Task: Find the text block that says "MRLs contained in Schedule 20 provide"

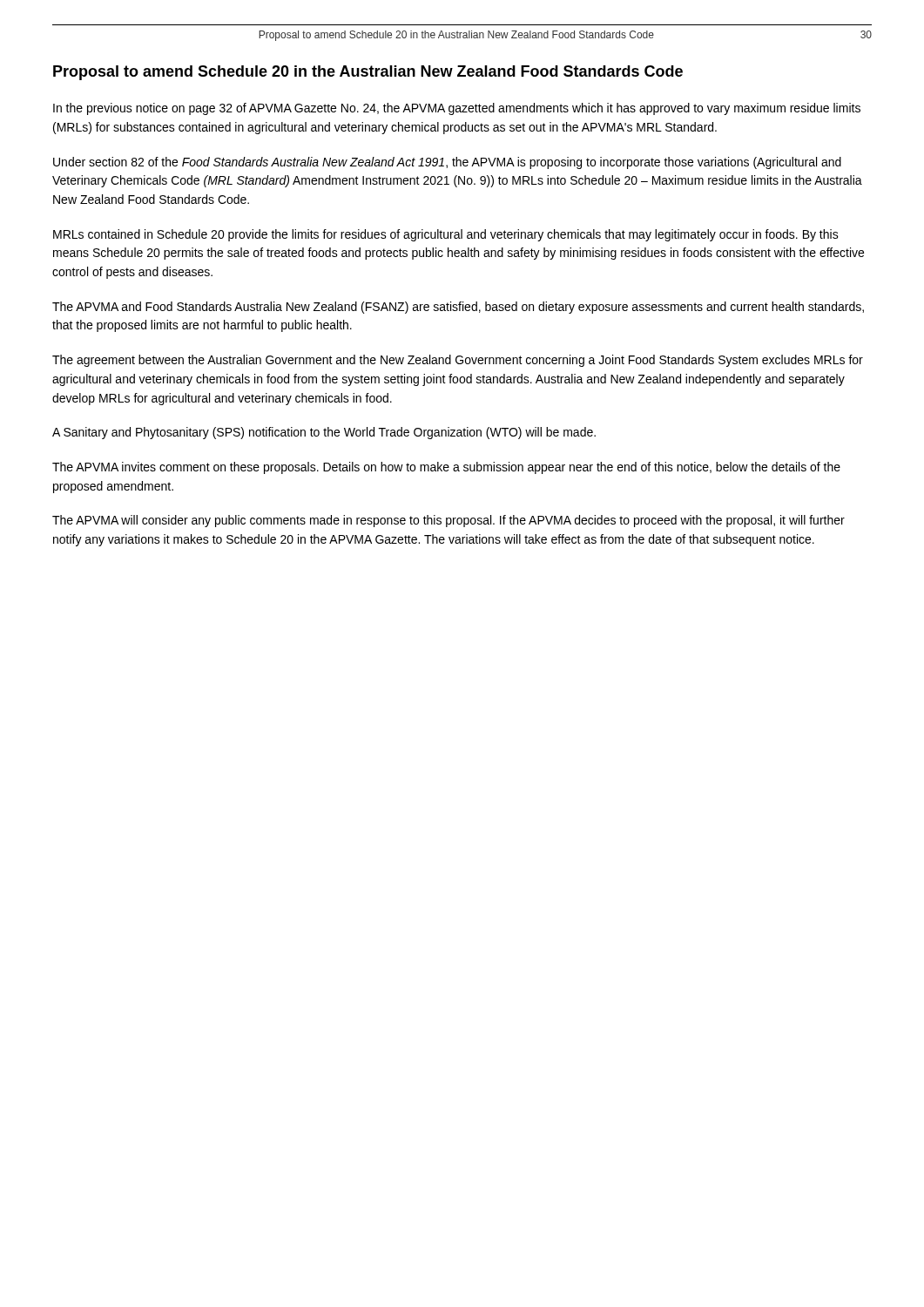Action: tap(458, 253)
